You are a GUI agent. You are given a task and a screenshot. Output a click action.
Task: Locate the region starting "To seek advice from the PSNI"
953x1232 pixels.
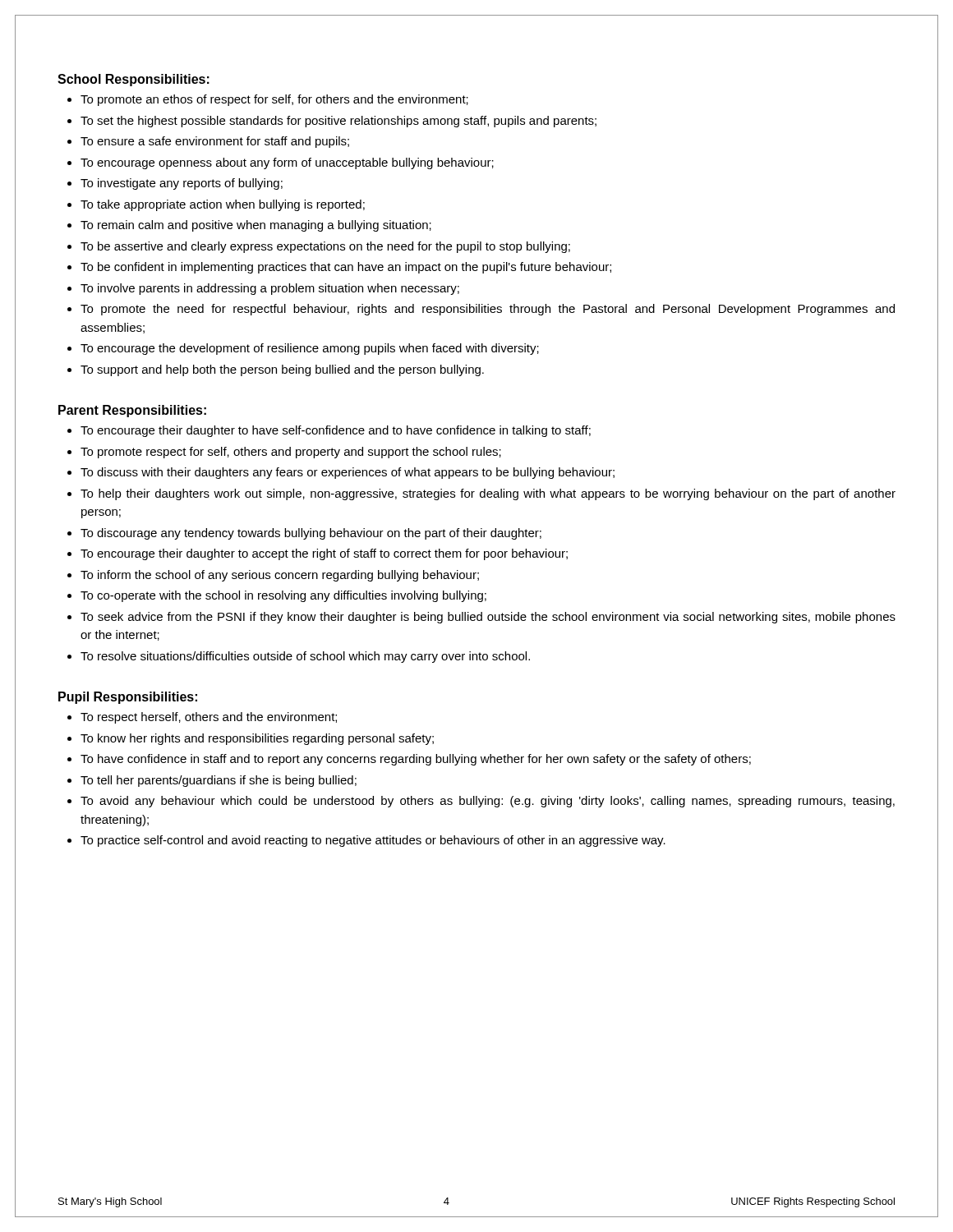tap(488, 625)
